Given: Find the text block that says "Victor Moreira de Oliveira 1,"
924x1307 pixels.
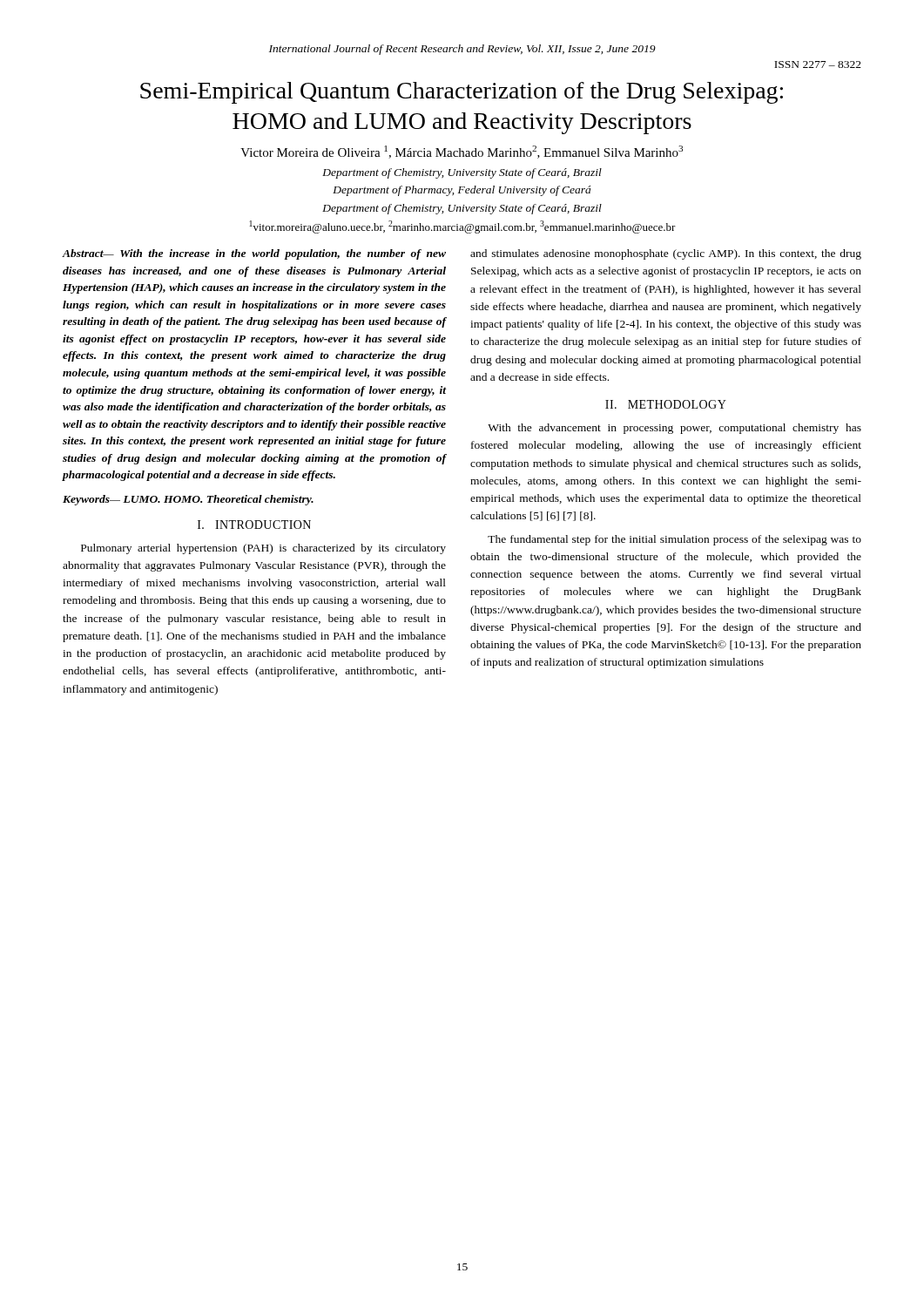Looking at the screenshot, I should pyautogui.click(x=462, y=151).
